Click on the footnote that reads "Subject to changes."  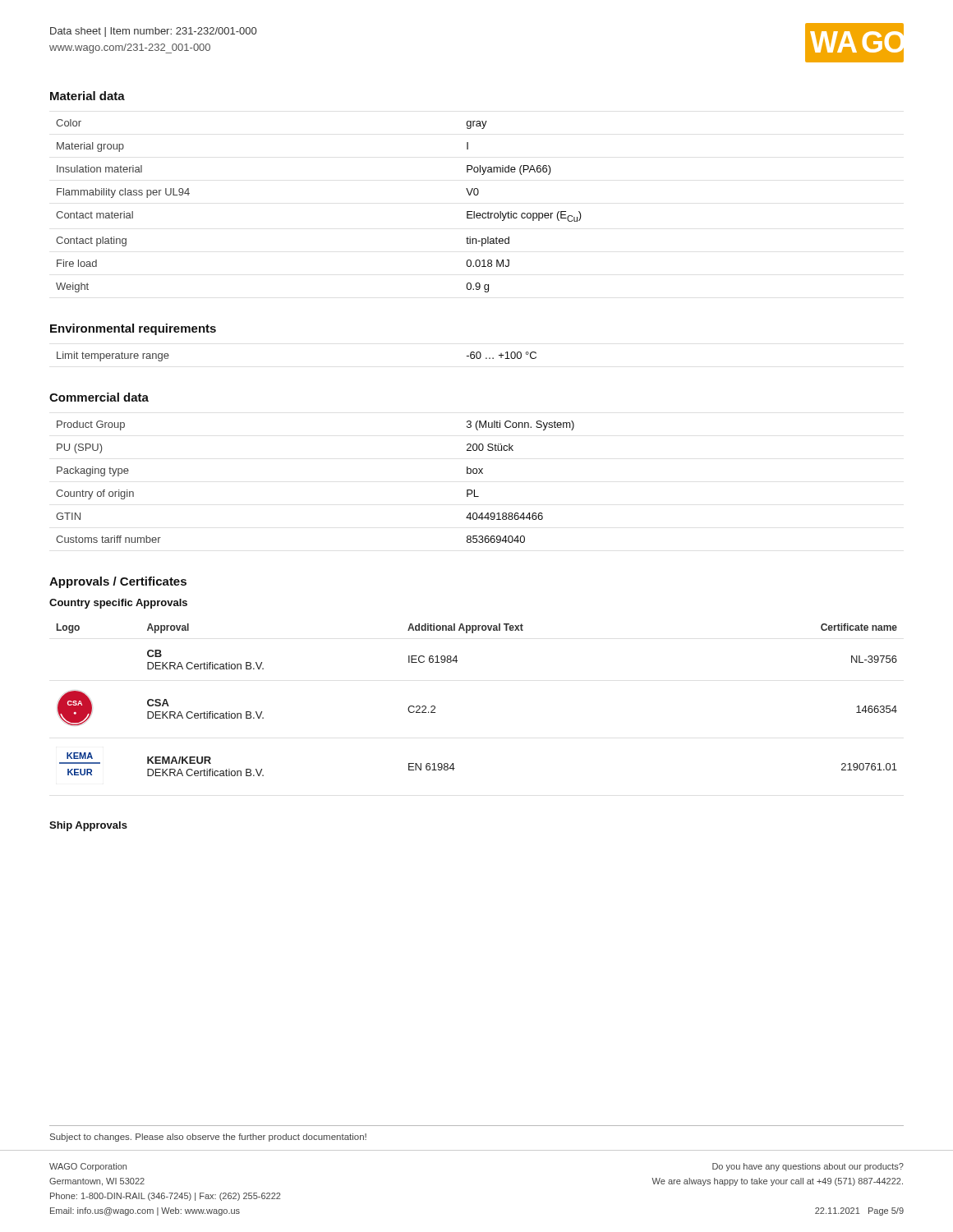point(208,1137)
